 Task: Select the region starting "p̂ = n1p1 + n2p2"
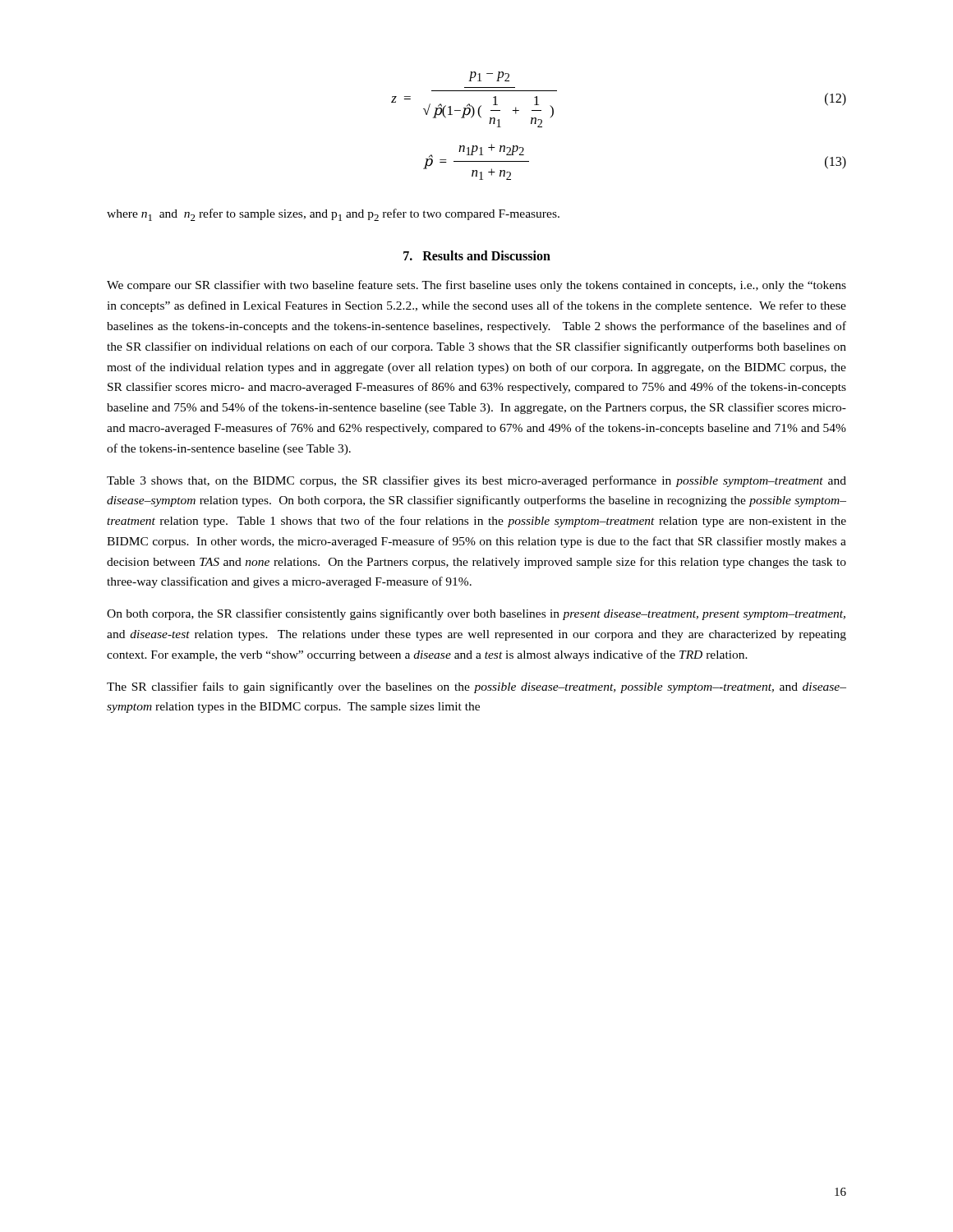[x=491, y=161]
